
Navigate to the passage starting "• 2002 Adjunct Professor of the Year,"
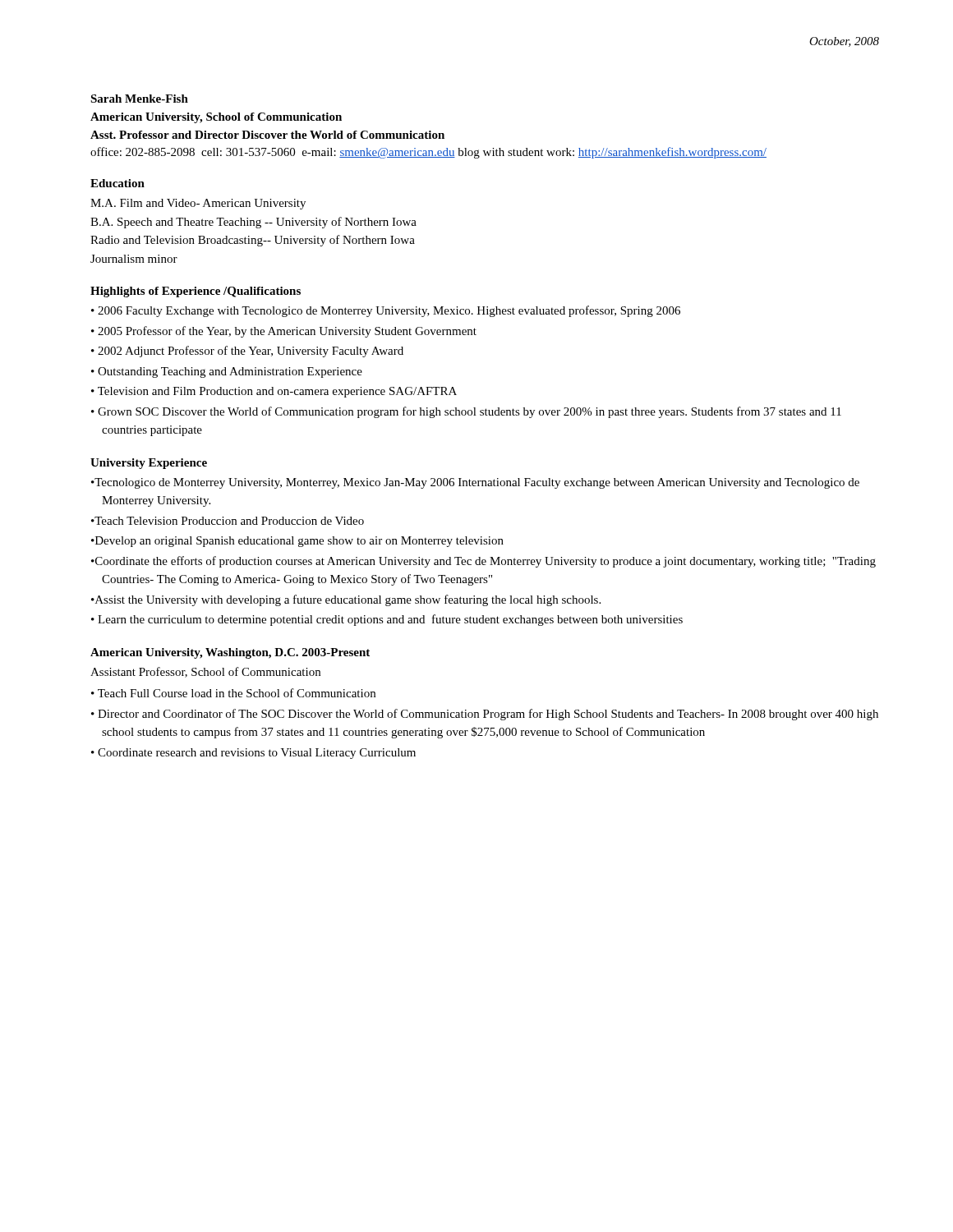[x=247, y=351]
